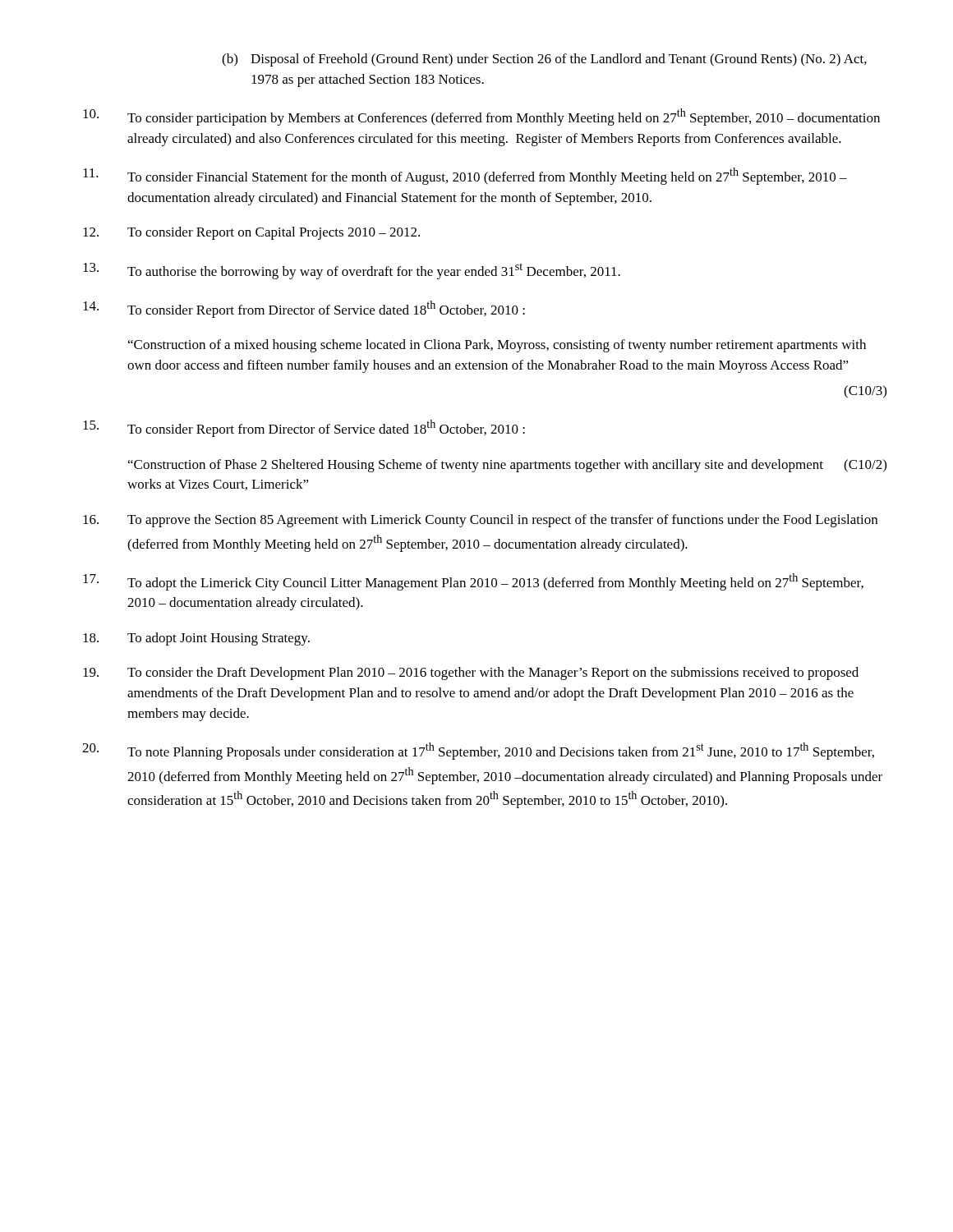The width and height of the screenshot is (953, 1232).
Task: Locate the text block starting "“Construction of Phase"
Action: pyautogui.click(x=507, y=475)
